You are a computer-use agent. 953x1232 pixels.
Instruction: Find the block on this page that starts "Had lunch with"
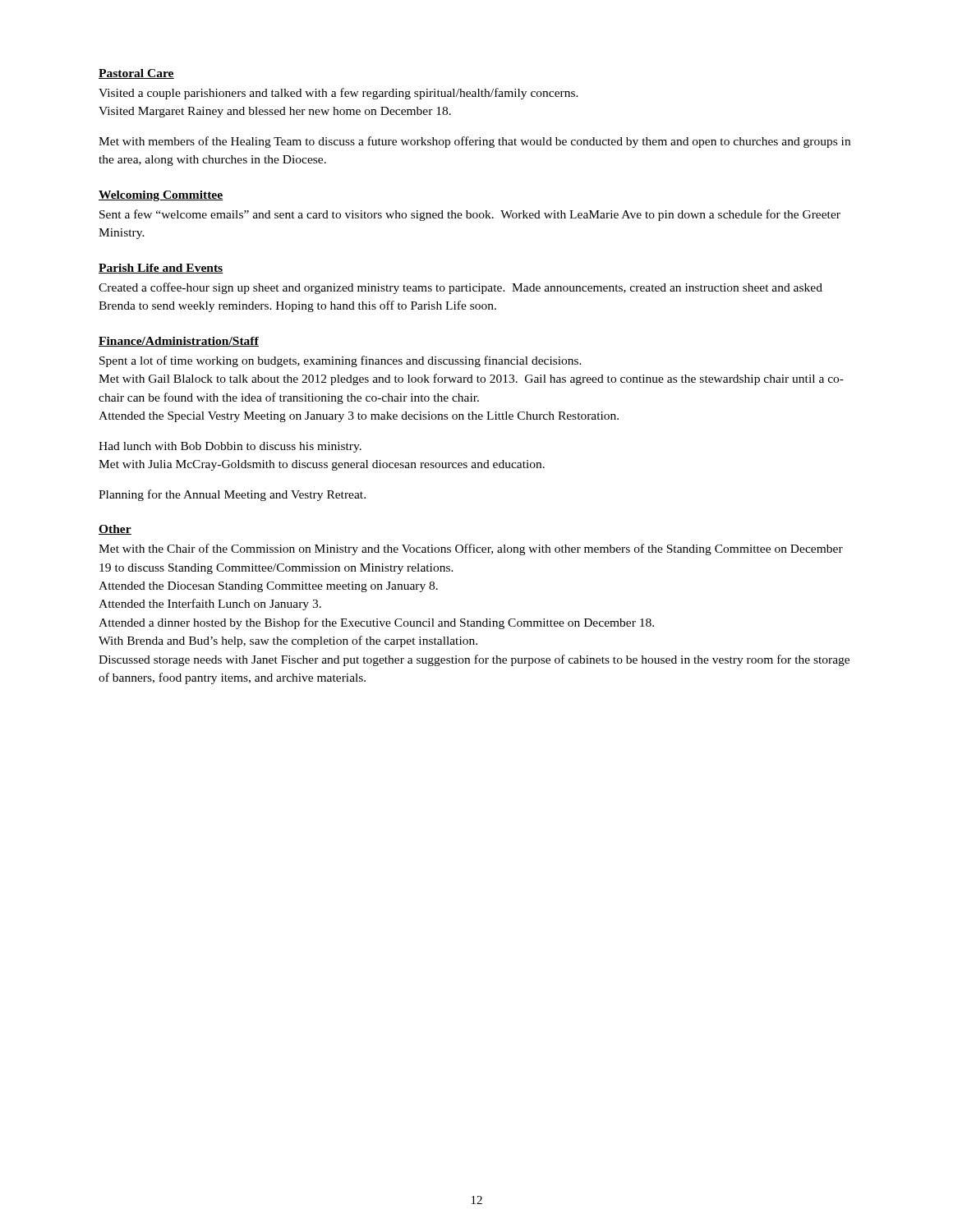click(x=230, y=445)
